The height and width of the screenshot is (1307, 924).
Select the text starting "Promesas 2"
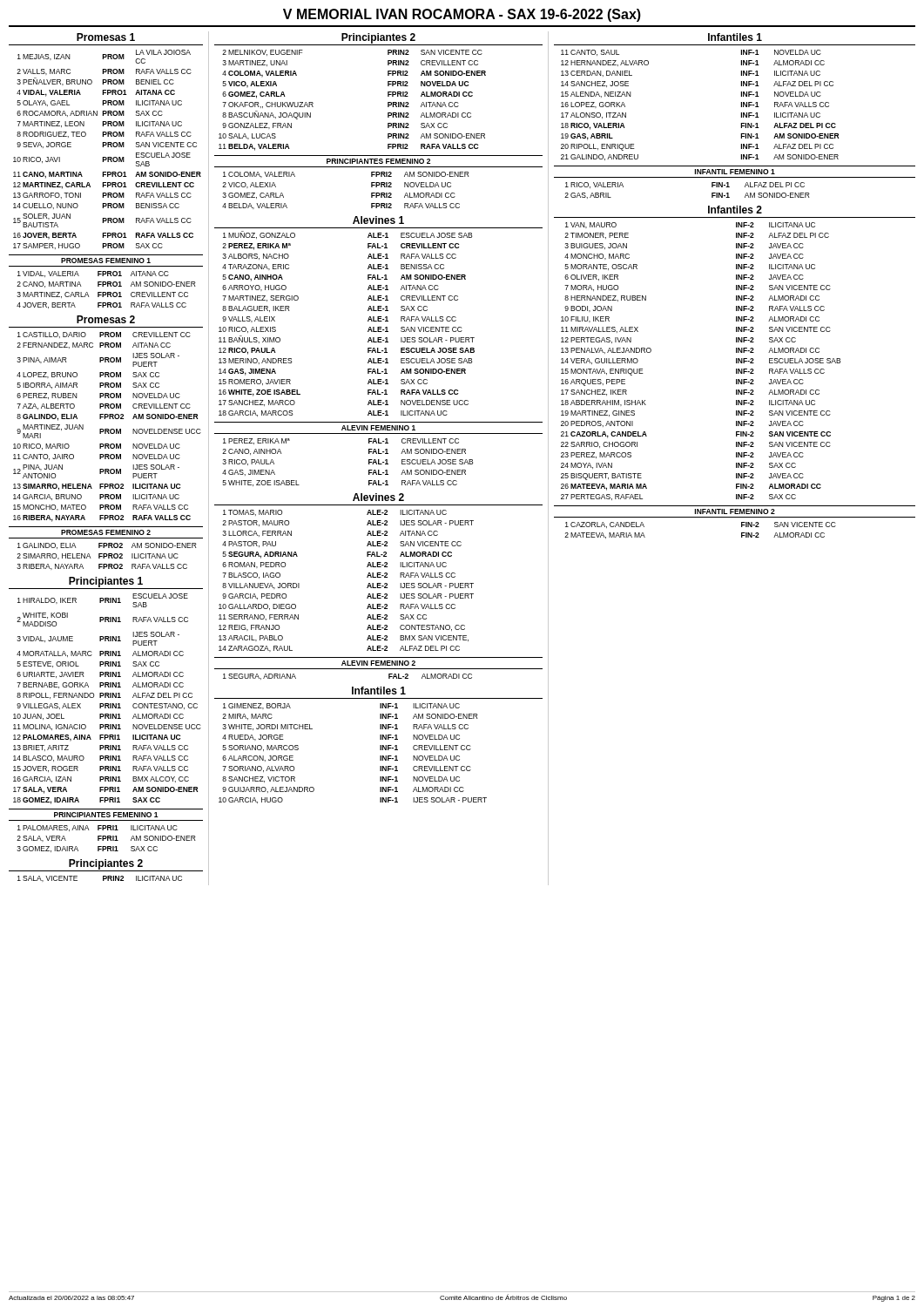[106, 320]
